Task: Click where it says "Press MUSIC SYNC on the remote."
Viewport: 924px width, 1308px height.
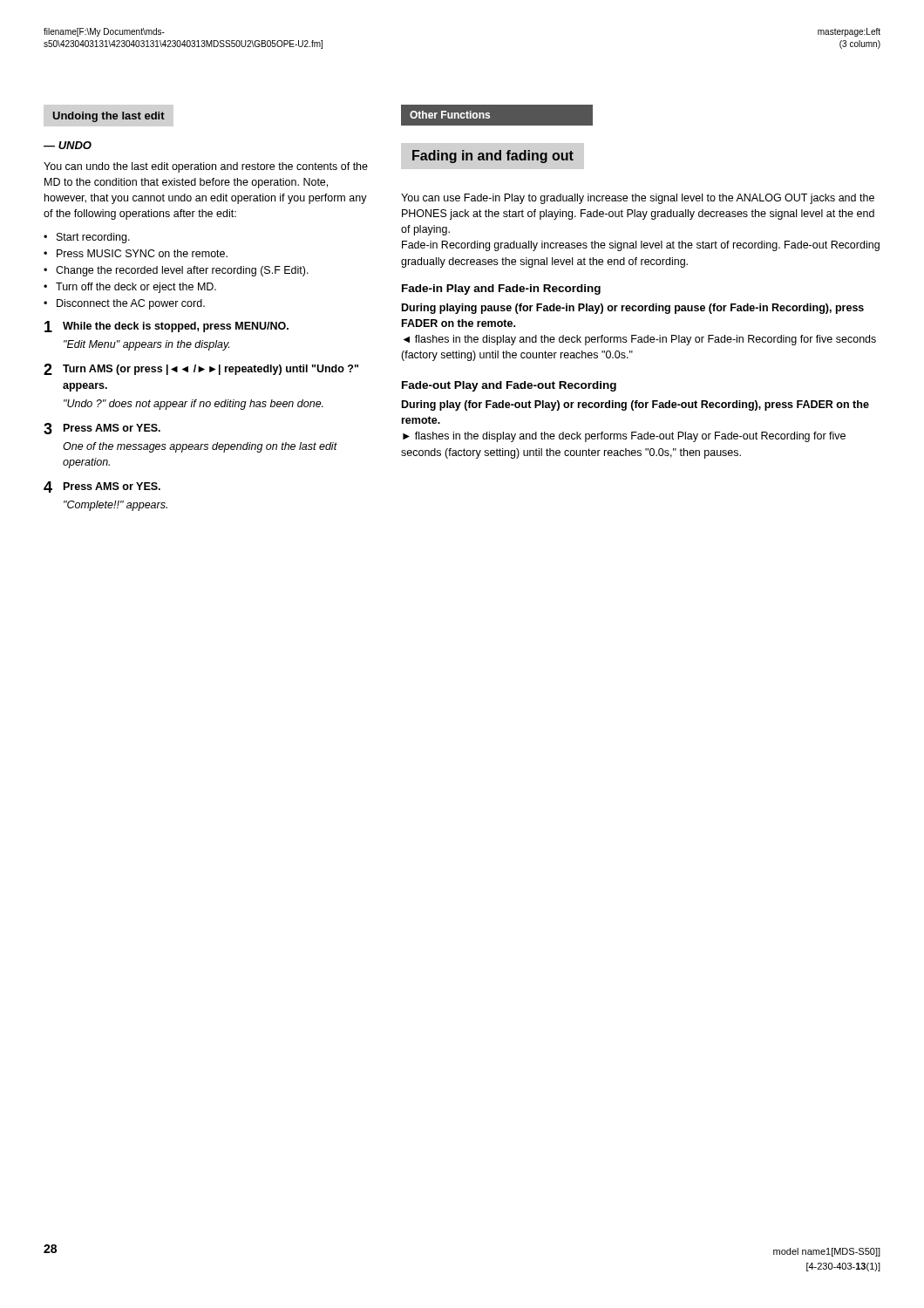Action: click(142, 253)
